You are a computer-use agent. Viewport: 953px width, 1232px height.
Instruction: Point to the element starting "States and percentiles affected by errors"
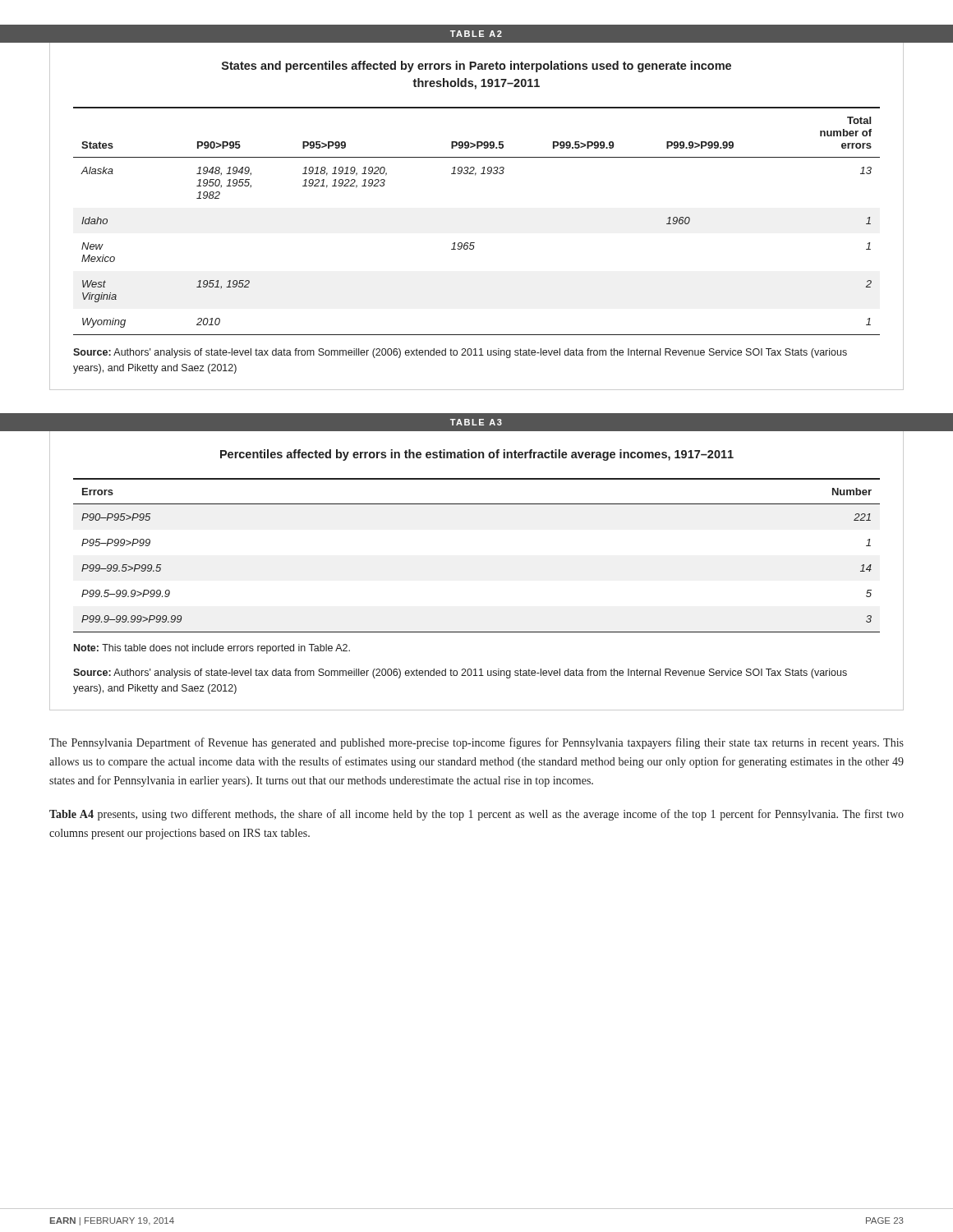point(476,74)
